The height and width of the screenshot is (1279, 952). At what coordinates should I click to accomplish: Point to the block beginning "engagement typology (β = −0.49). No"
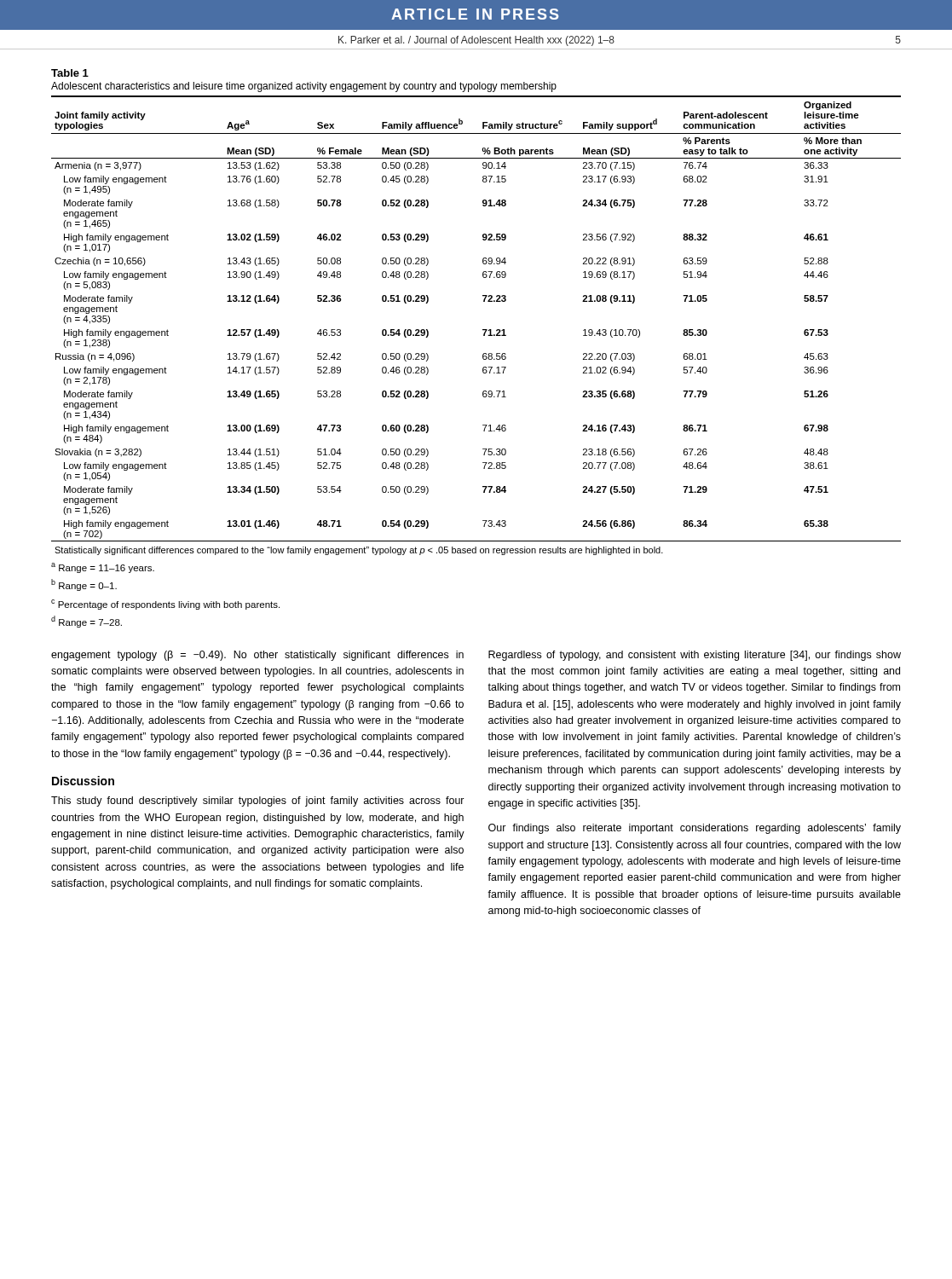point(258,704)
